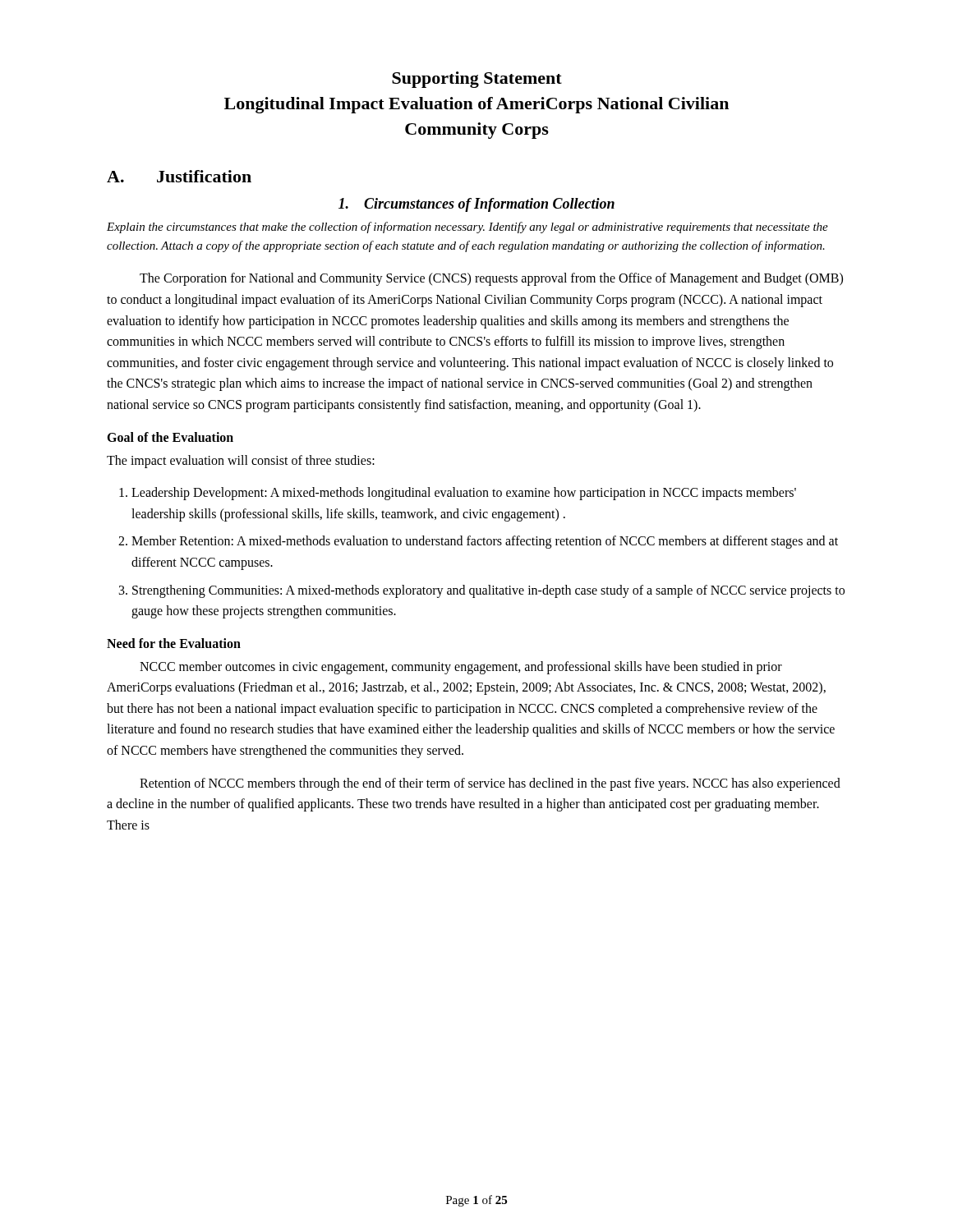Find the block on this page that starts "The impact evaluation will consist"
This screenshot has height=1232, width=953.
click(241, 460)
